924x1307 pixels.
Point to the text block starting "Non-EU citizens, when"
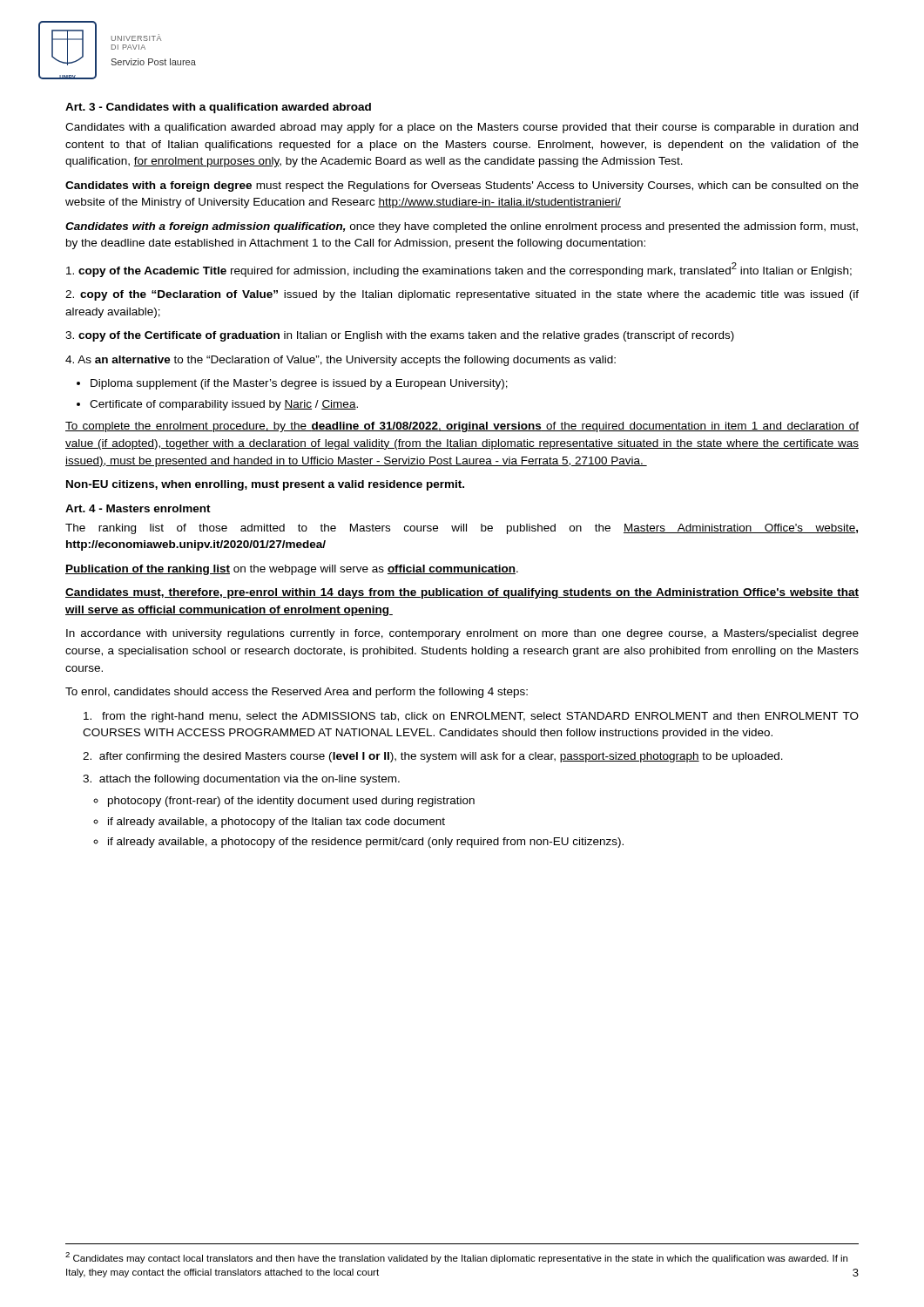462,484
